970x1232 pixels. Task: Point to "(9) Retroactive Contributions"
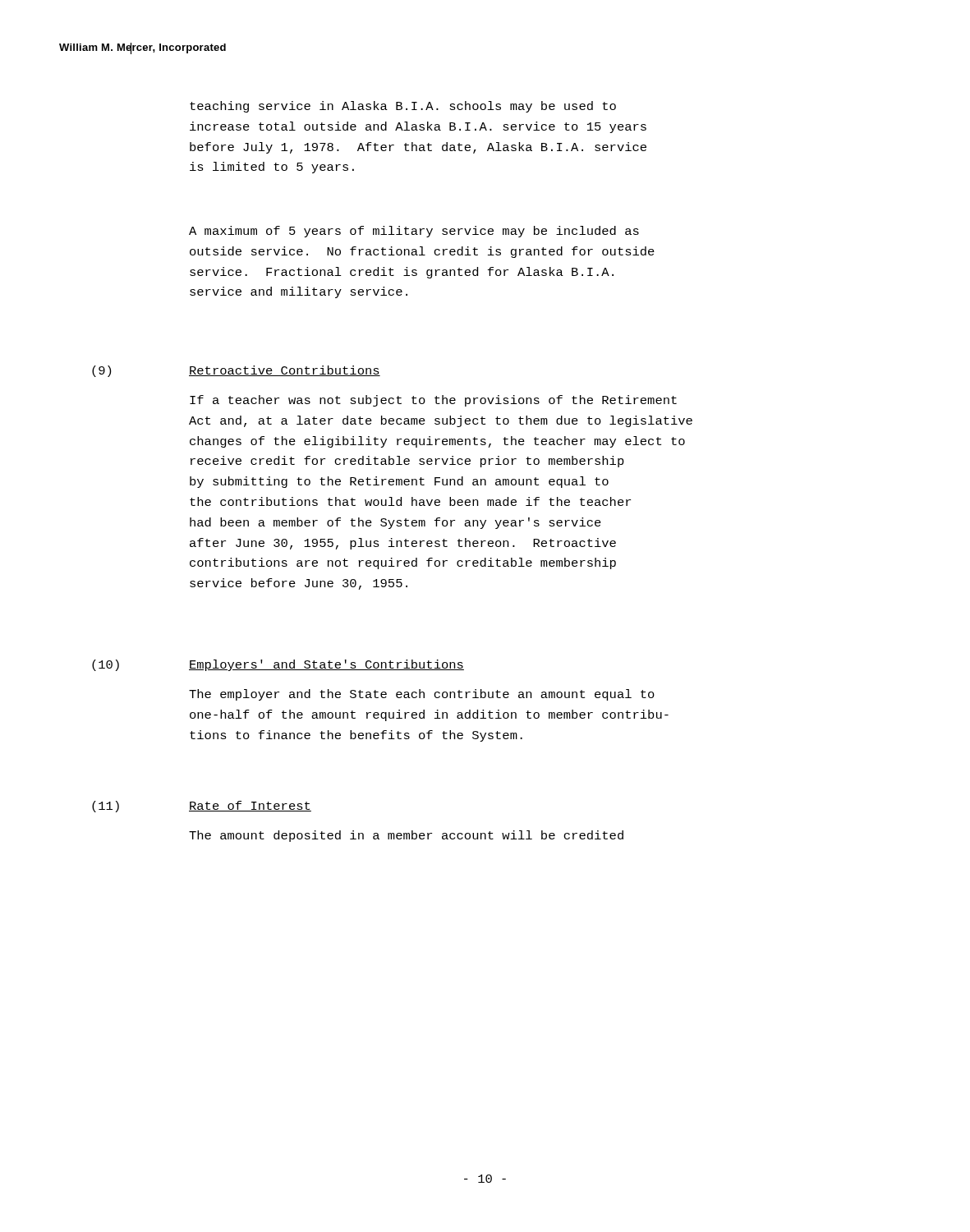236,371
